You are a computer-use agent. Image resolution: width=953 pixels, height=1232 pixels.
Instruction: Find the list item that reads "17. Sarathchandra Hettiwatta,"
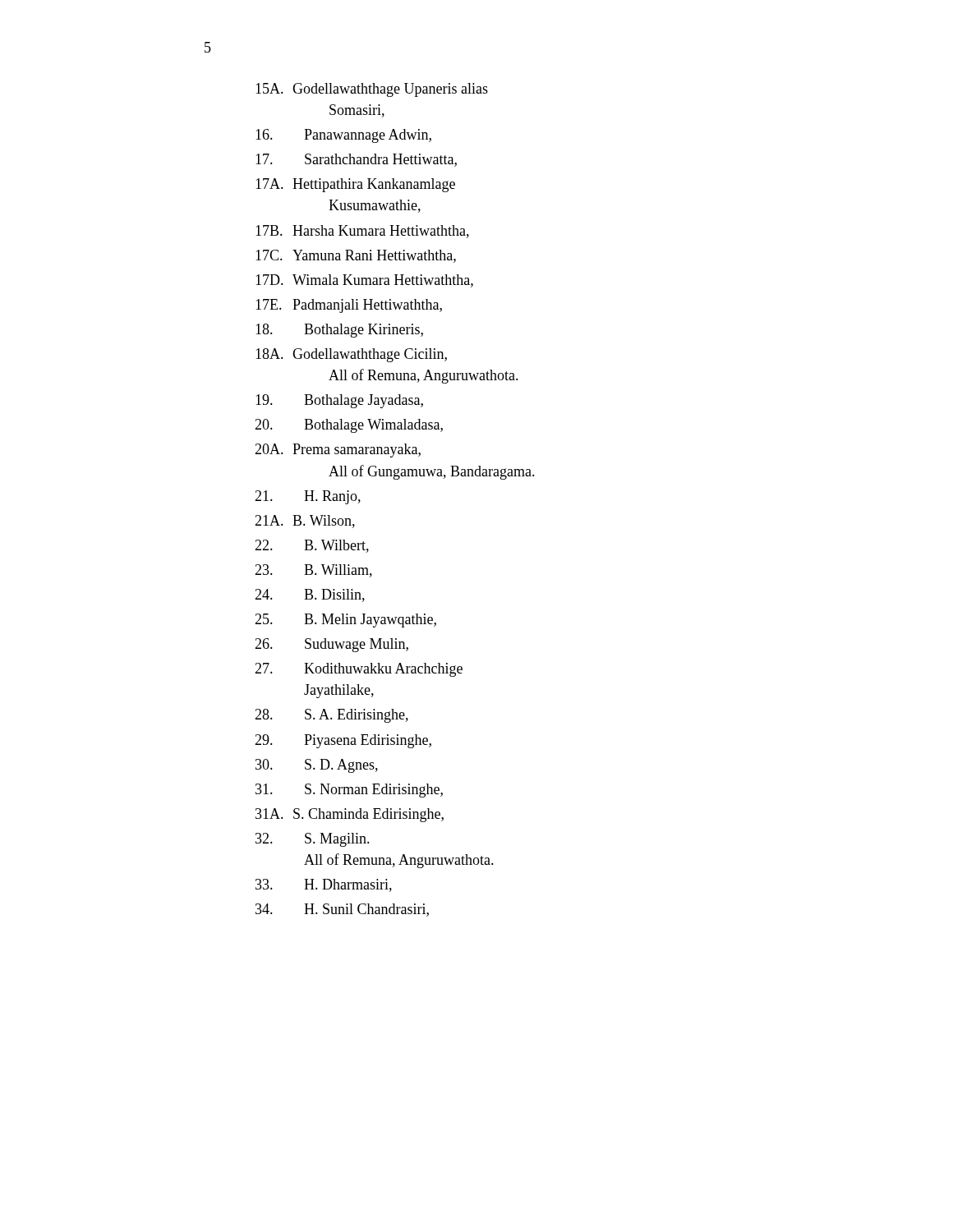tap(356, 160)
